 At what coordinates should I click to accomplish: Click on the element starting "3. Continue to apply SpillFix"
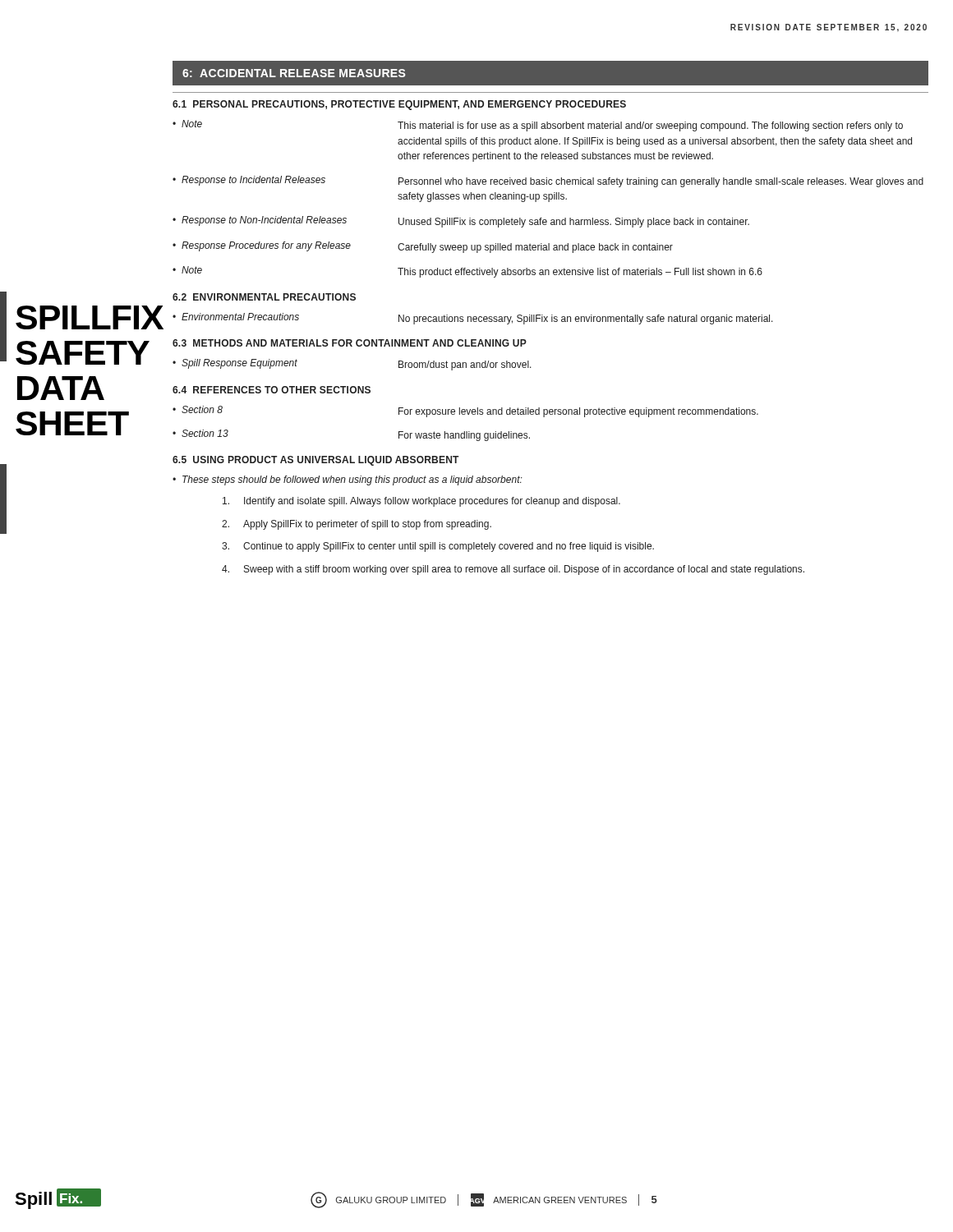point(438,547)
